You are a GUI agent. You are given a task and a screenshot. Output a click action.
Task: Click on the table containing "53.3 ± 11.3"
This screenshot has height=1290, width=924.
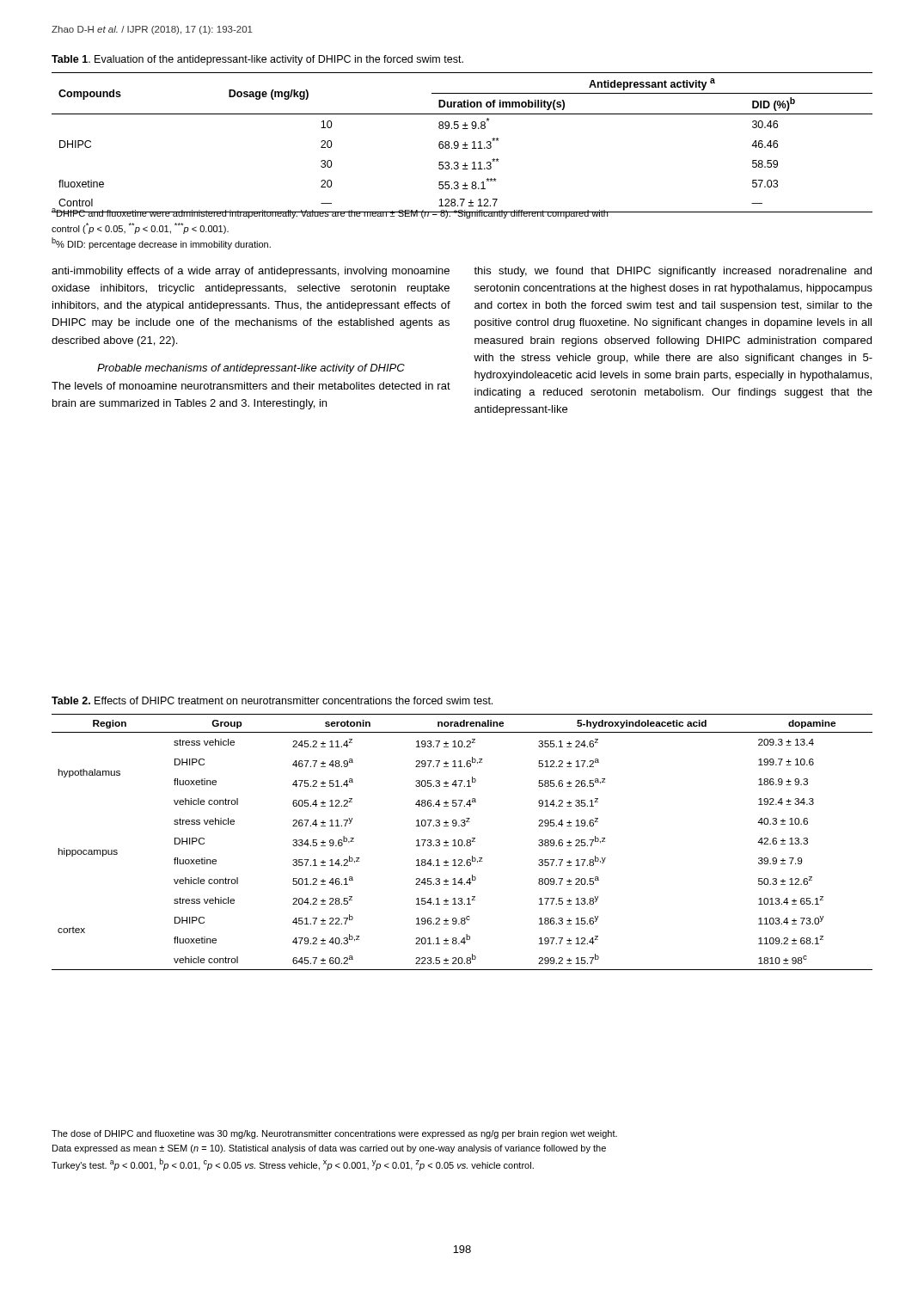[462, 142]
